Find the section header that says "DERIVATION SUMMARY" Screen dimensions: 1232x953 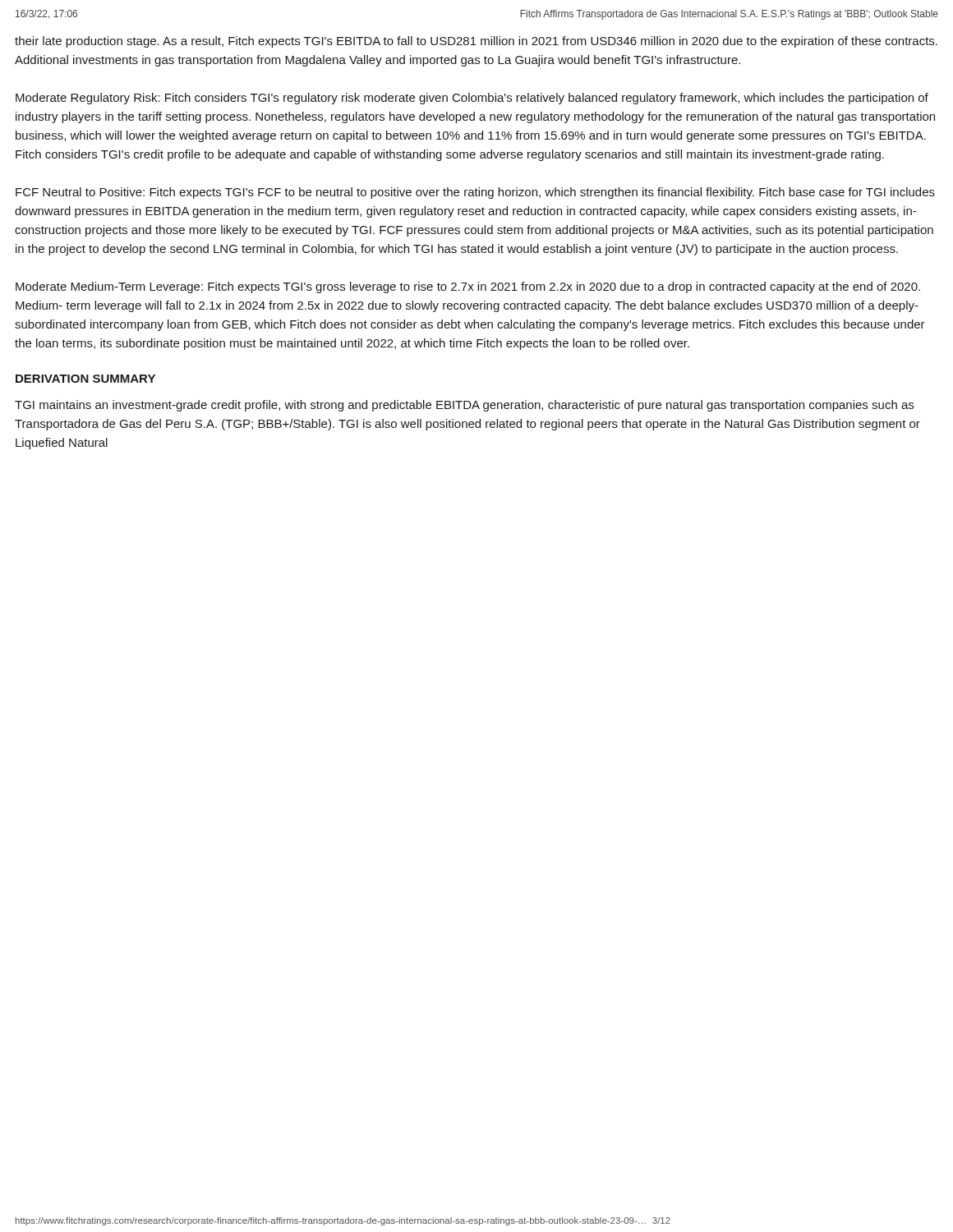pyautogui.click(x=85, y=378)
